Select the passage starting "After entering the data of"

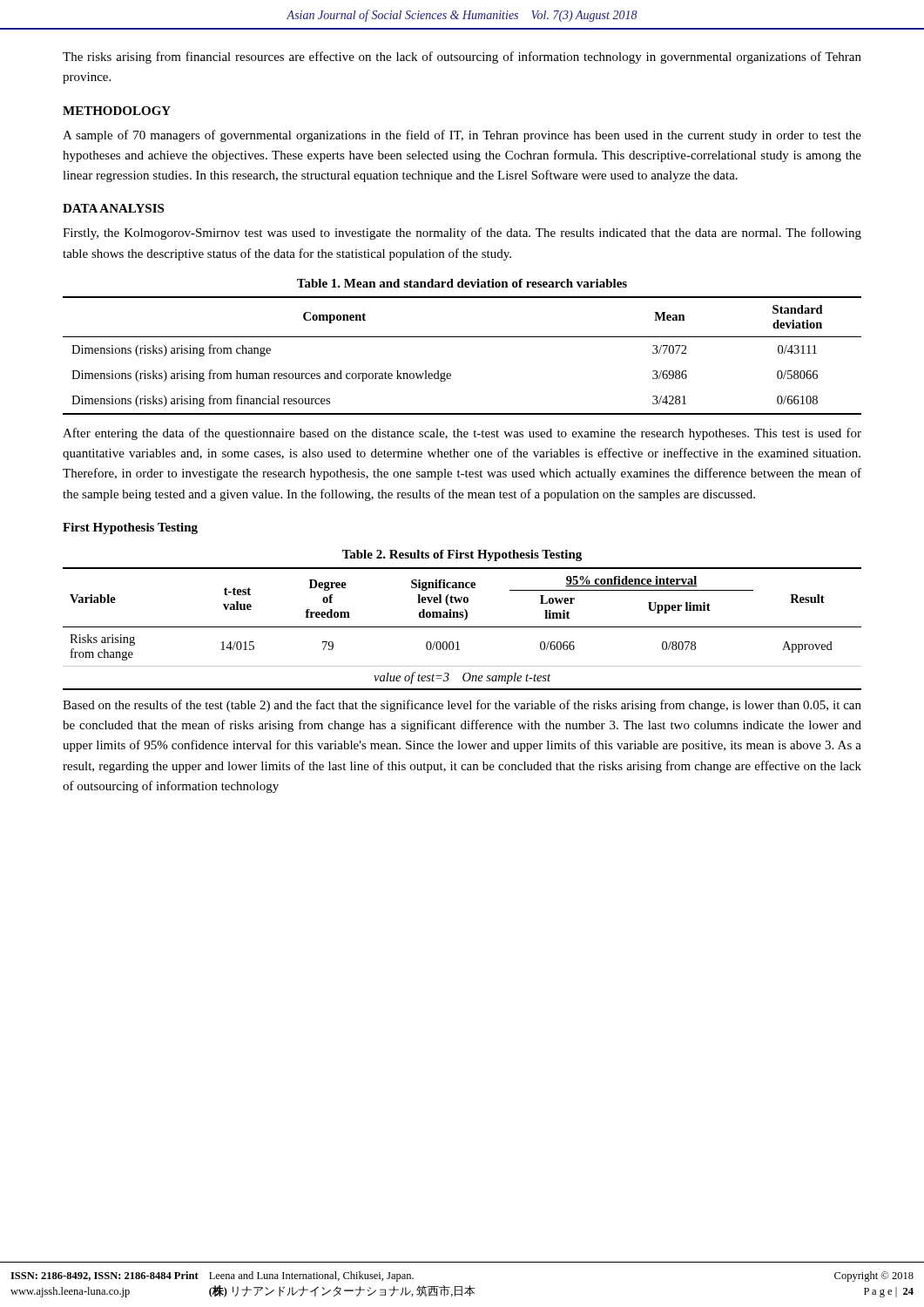point(462,463)
